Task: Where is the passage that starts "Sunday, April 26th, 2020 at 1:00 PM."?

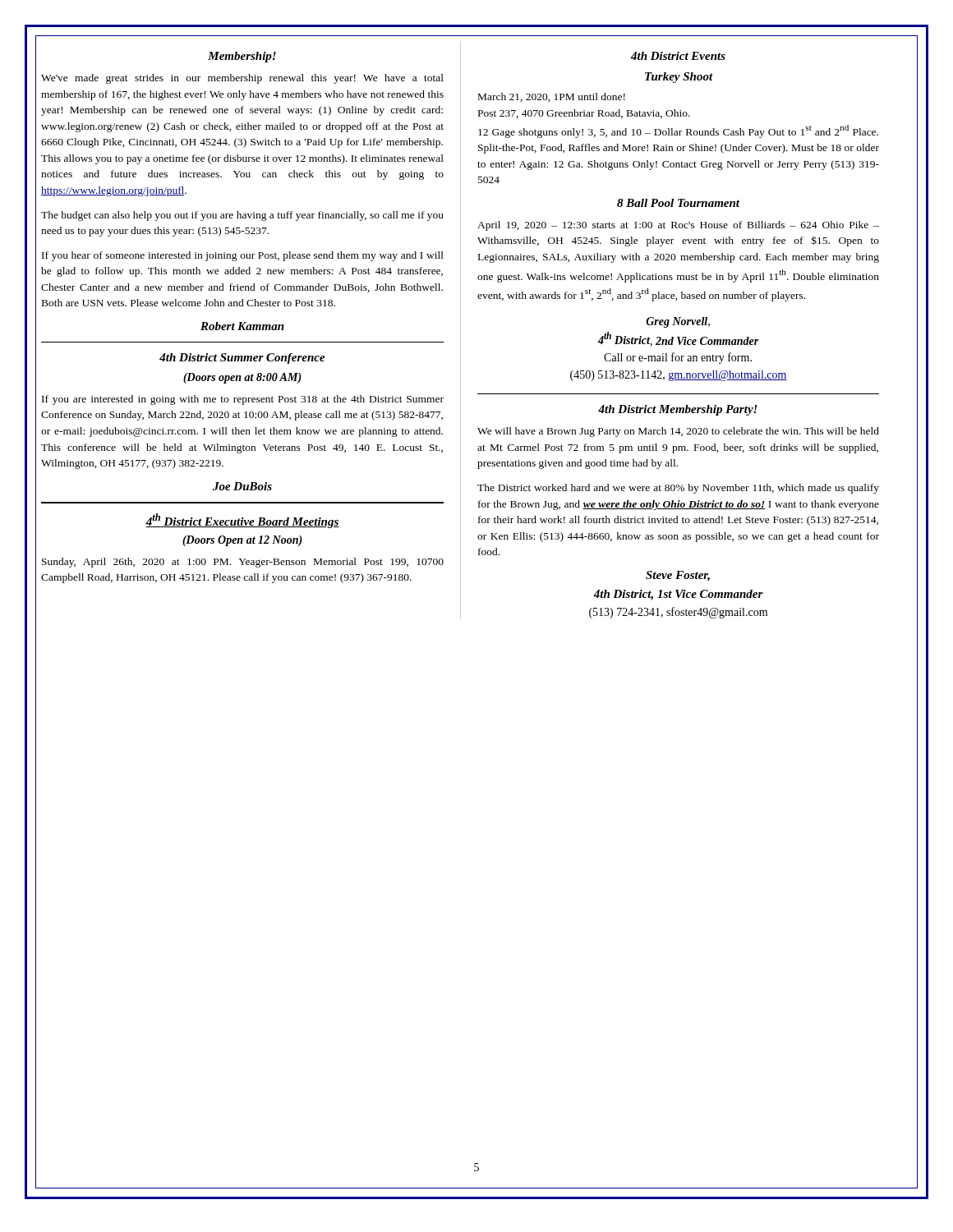Action: coord(242,569)
